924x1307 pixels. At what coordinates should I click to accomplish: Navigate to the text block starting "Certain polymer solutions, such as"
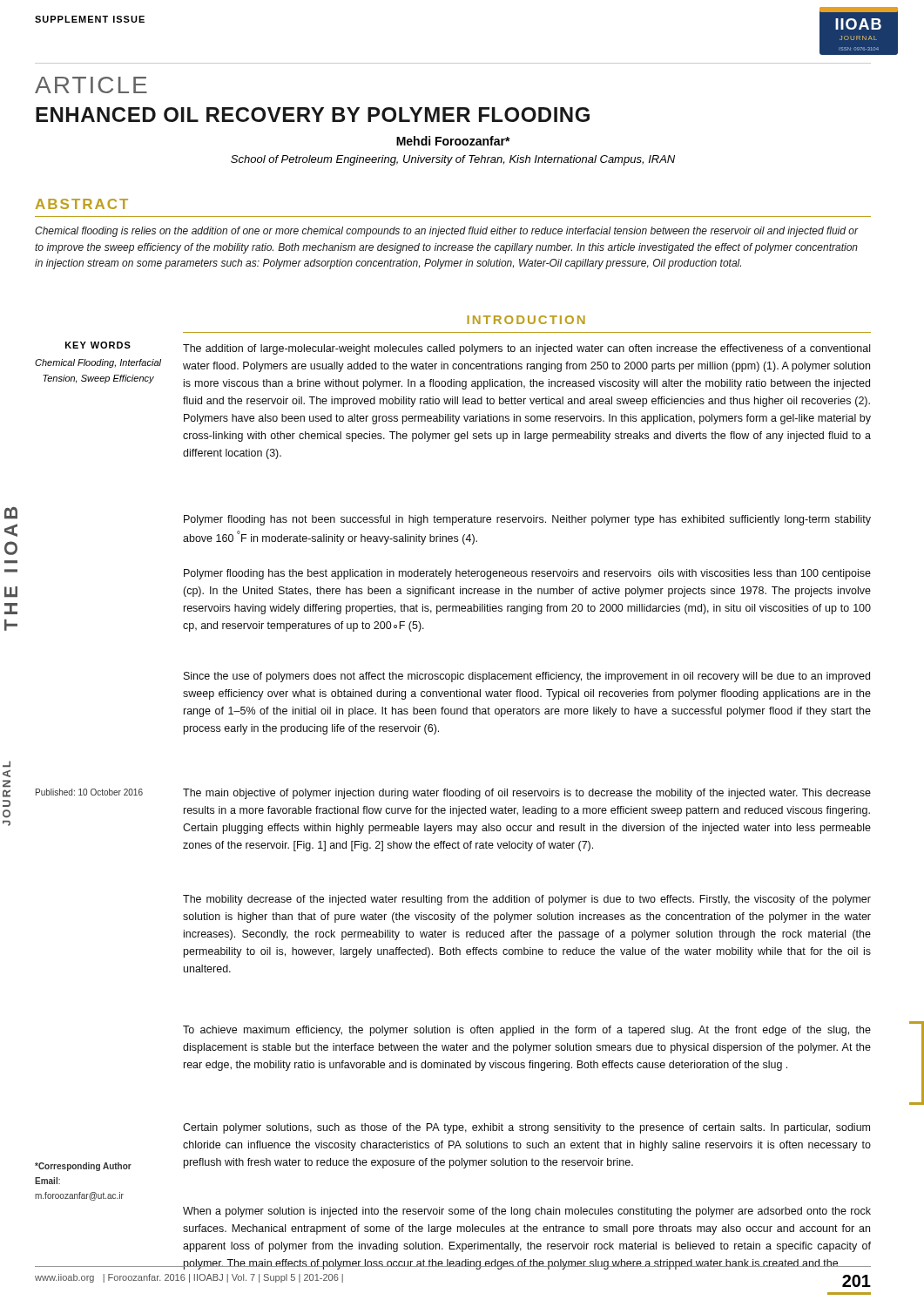[x=527, y=1145]
